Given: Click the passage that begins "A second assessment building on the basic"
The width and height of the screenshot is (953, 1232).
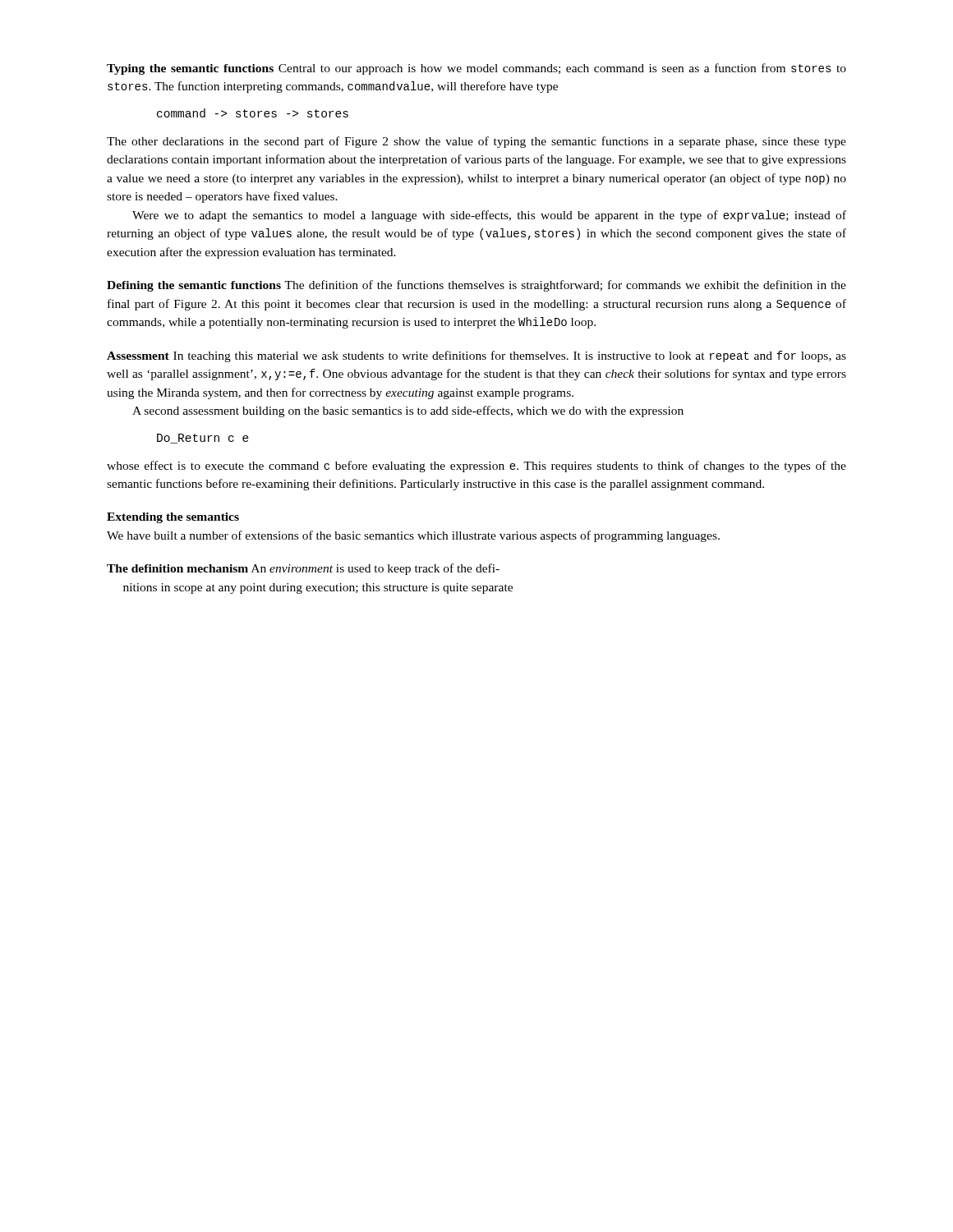Looking at the screenshot, I should click(476, 411).
